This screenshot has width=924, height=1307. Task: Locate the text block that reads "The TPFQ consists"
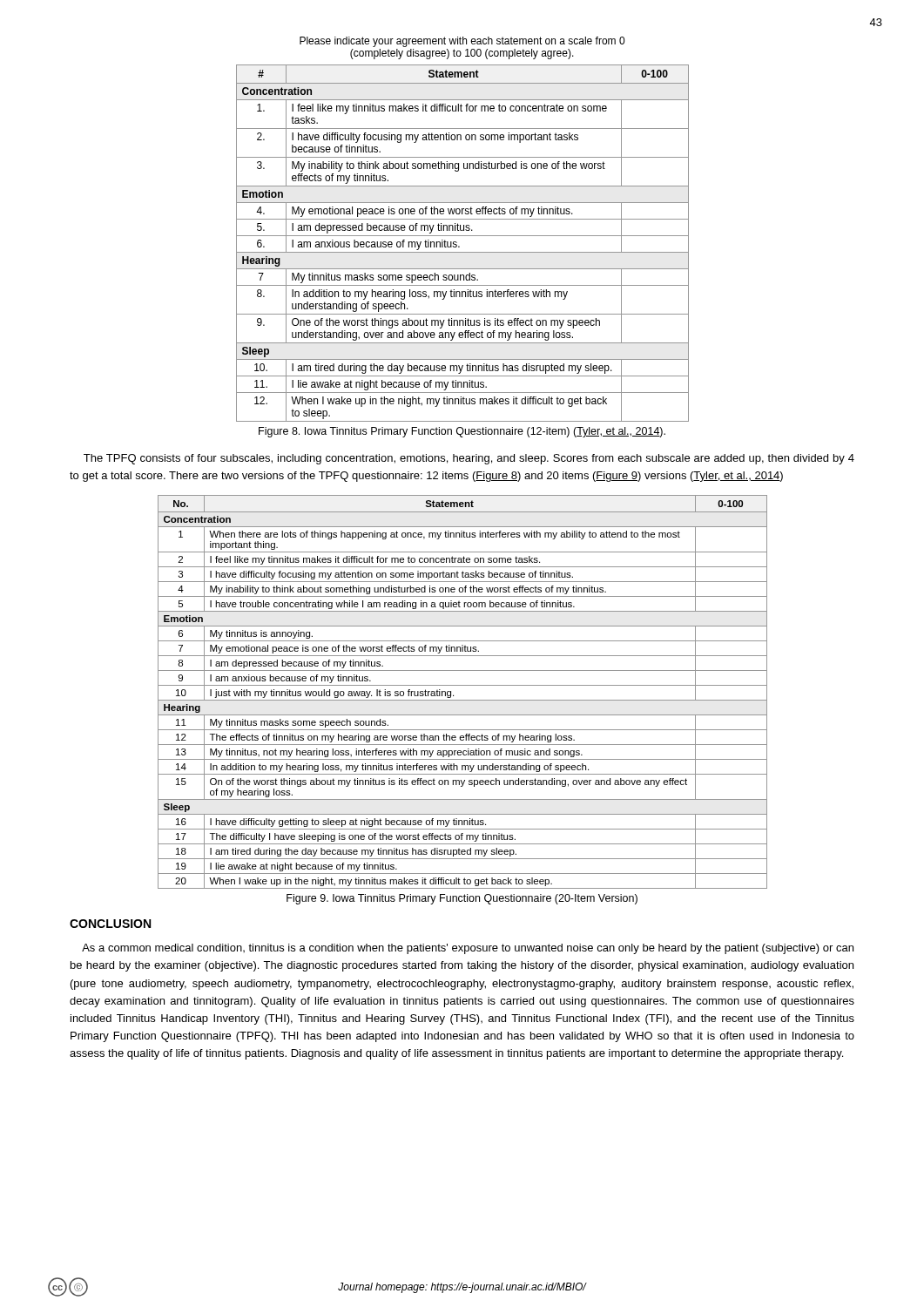462,467
